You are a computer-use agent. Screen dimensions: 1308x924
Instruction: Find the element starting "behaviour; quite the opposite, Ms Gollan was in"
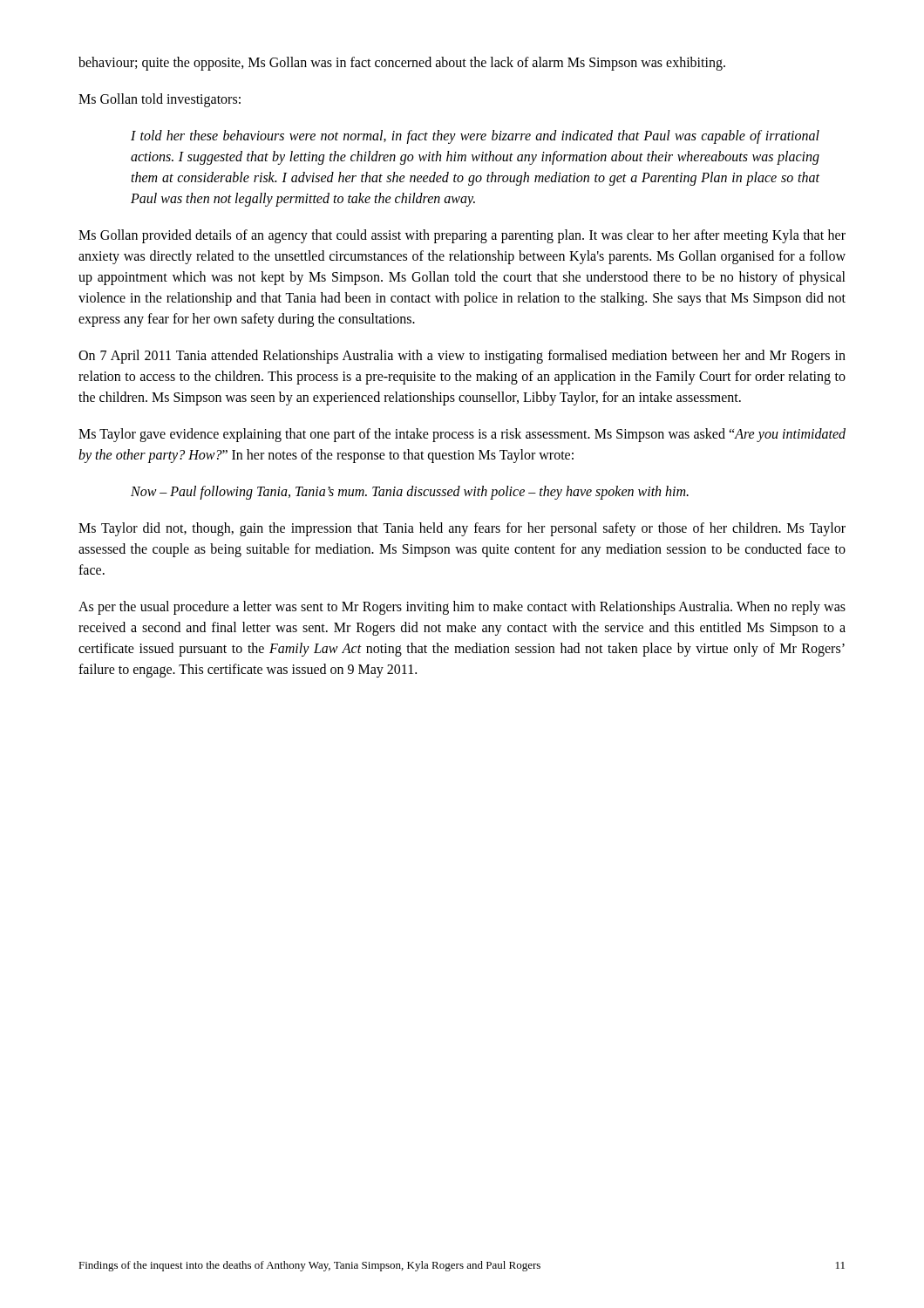click(462, 63)
